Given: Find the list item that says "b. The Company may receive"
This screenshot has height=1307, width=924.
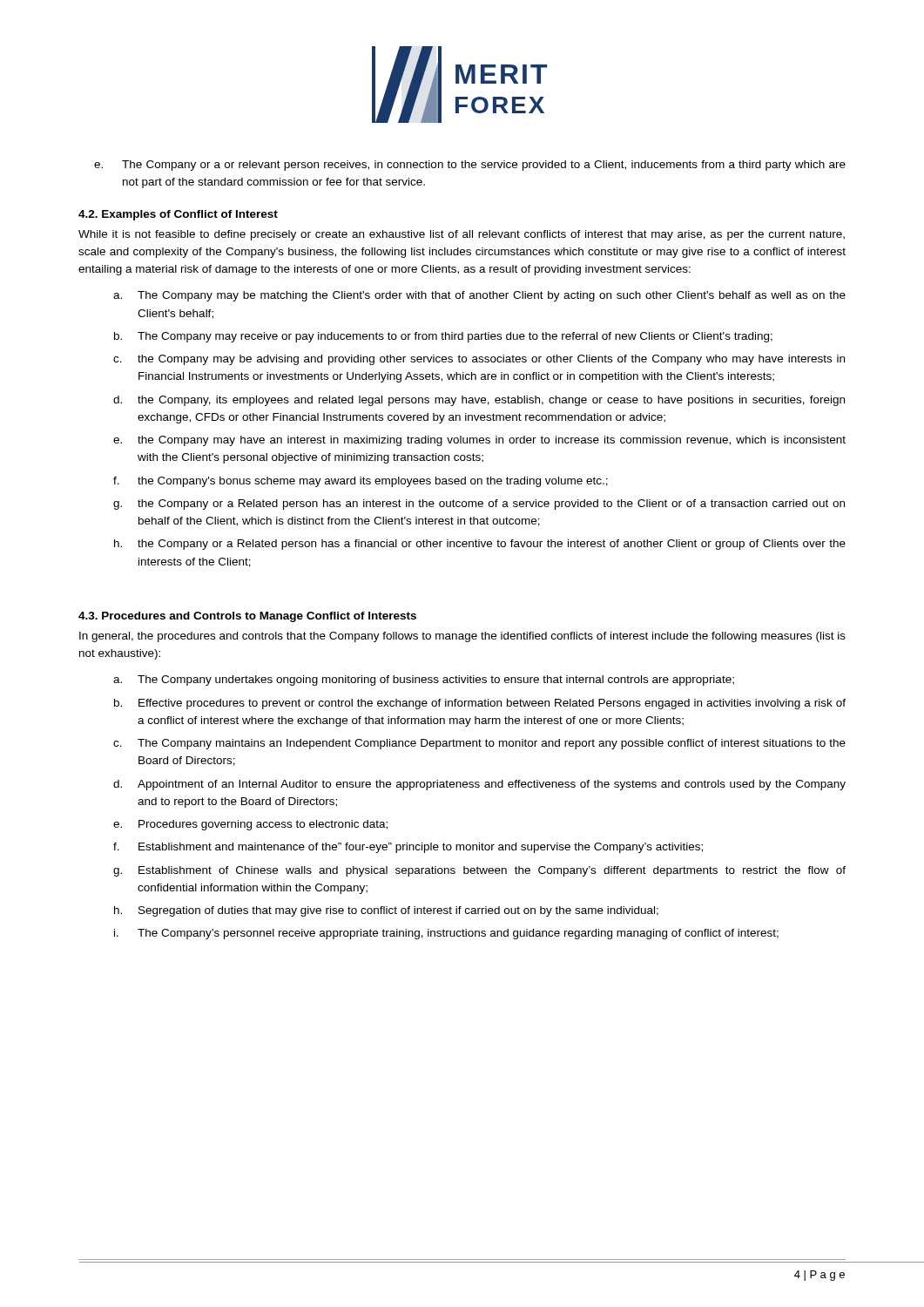Looking at the screenshot, I should tap(479, 336).
